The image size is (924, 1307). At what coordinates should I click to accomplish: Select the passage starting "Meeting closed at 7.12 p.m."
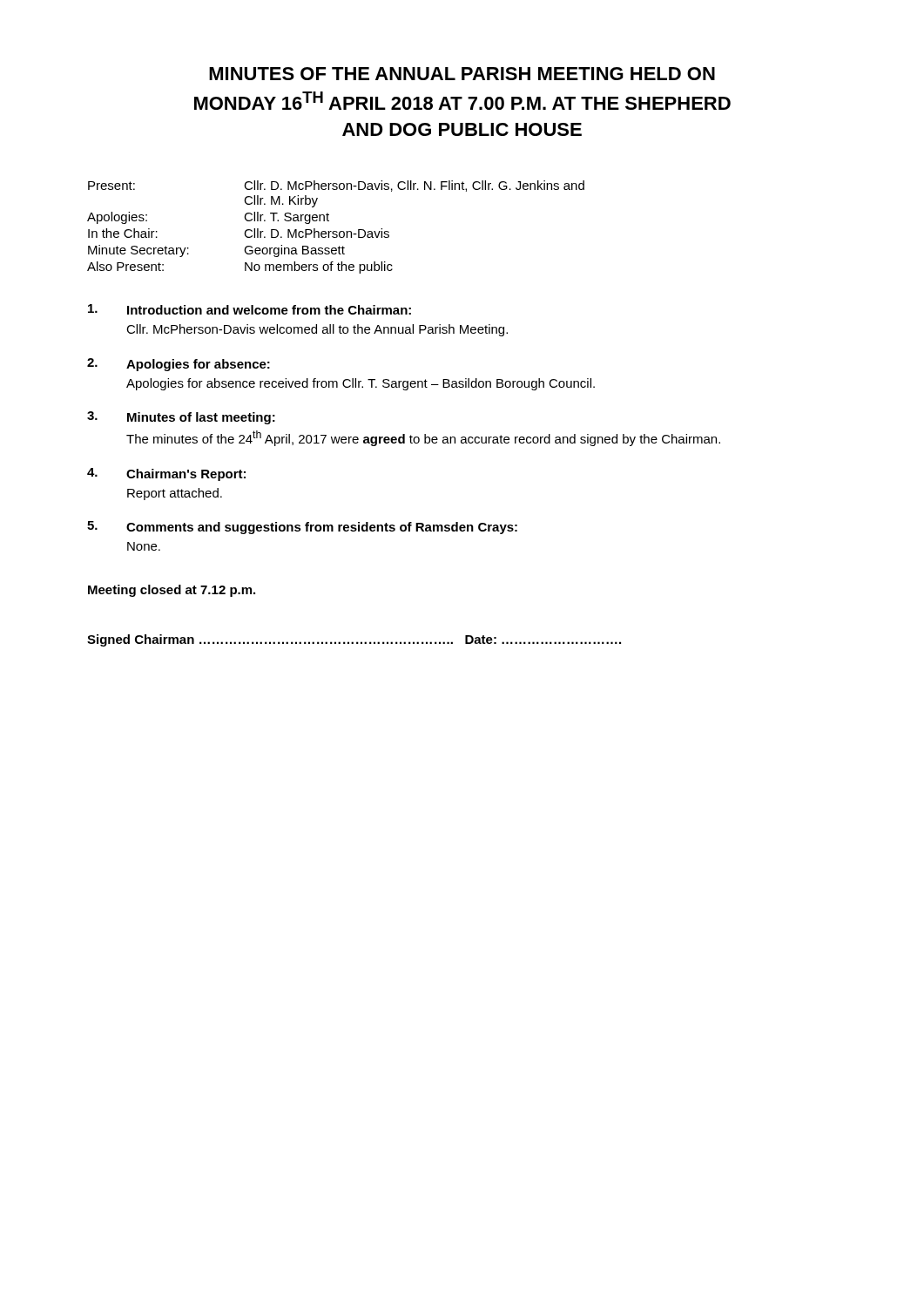(172, 589)
